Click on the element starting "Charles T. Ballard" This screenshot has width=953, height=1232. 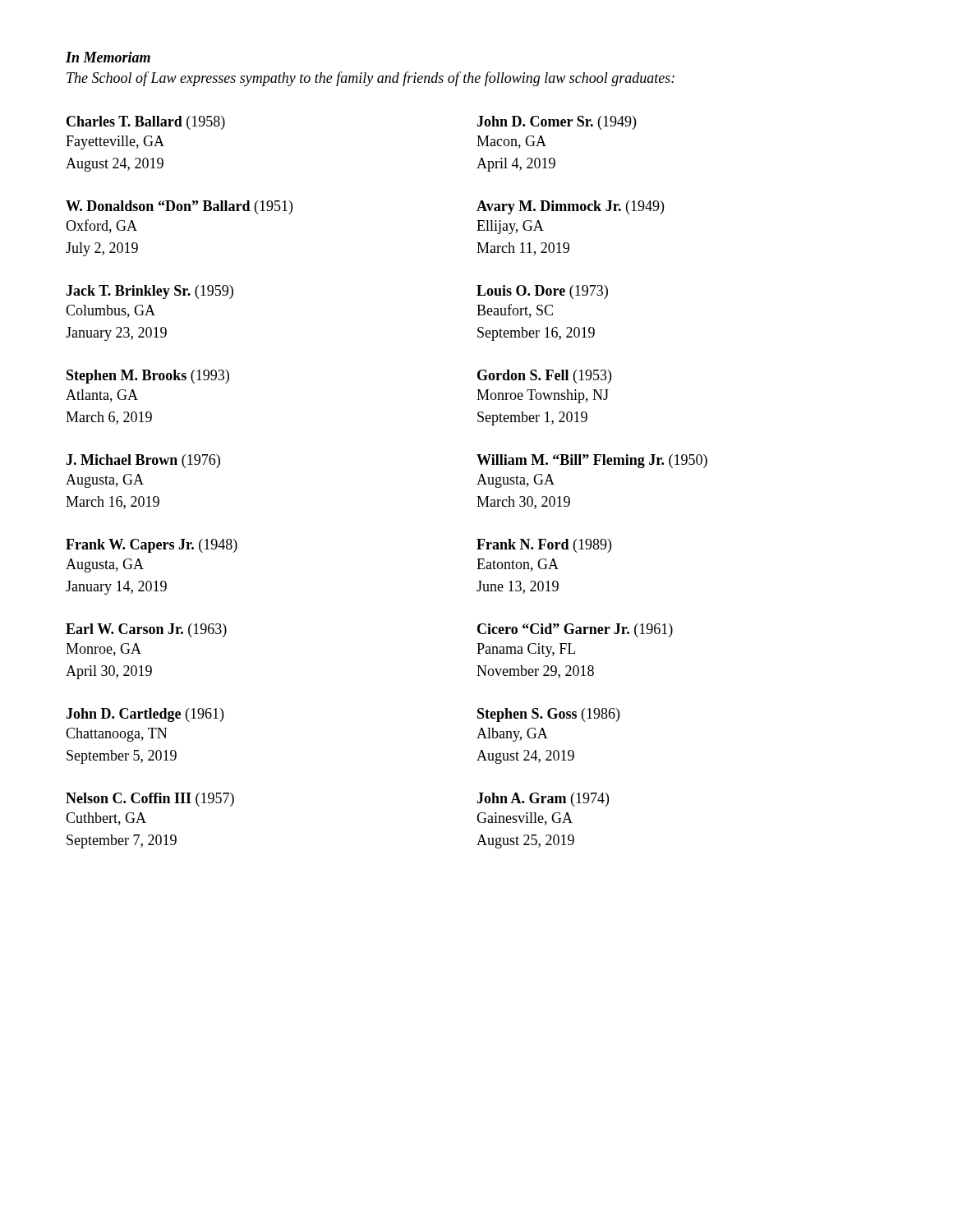coord(146,123)
